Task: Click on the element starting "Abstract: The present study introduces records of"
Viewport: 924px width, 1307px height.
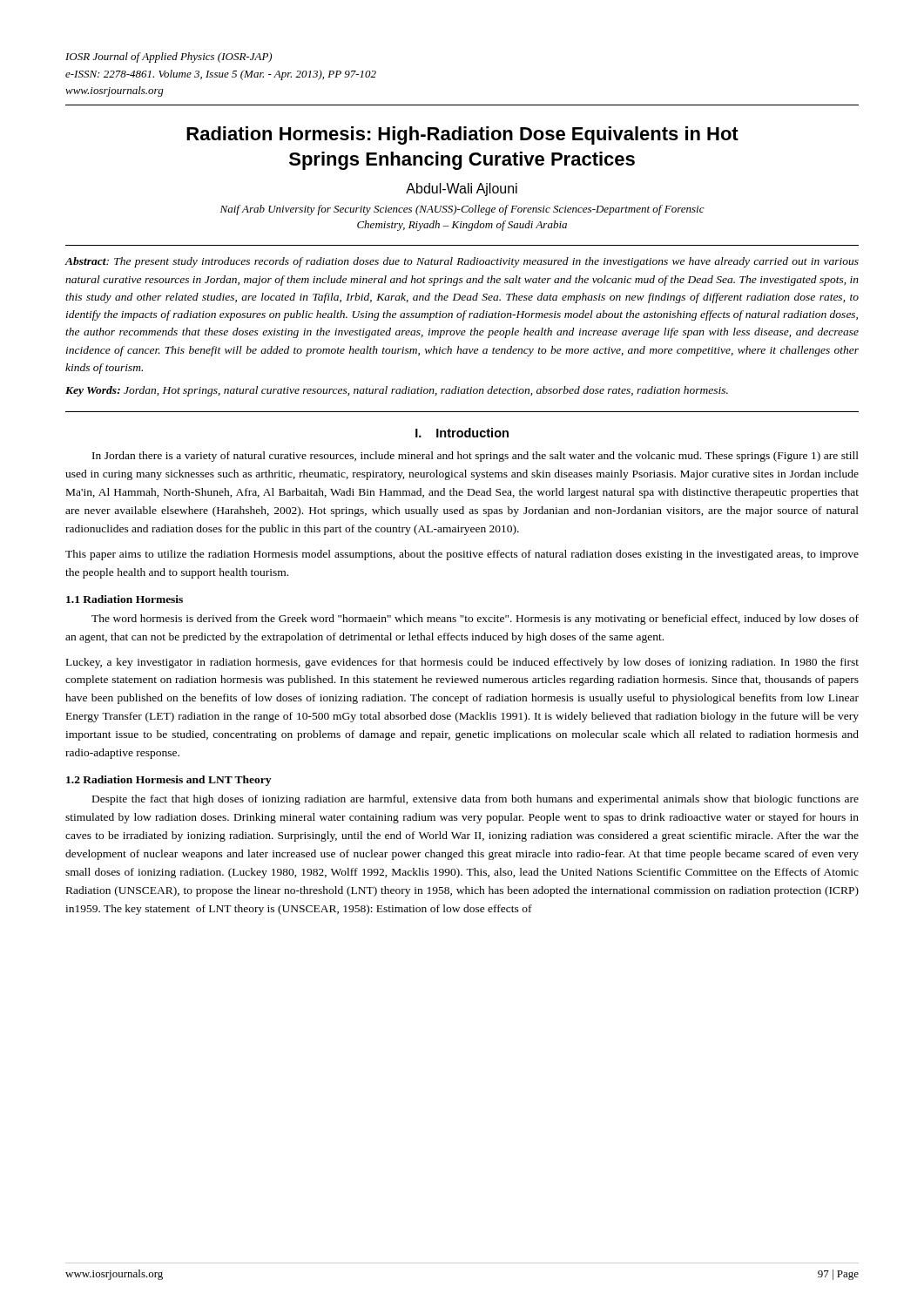Action: (462, 326)
